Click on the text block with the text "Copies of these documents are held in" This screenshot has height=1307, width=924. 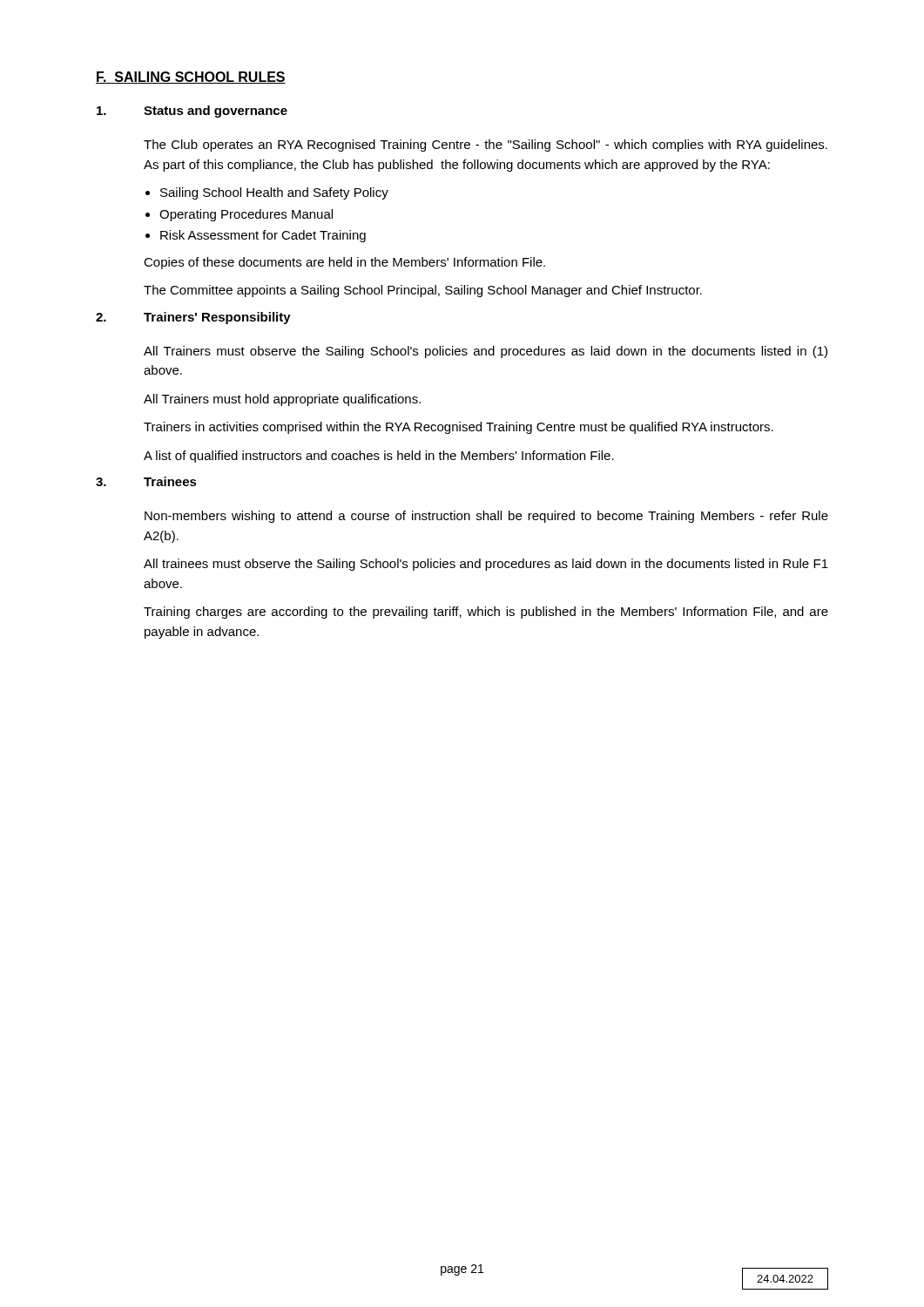point(345,261)
